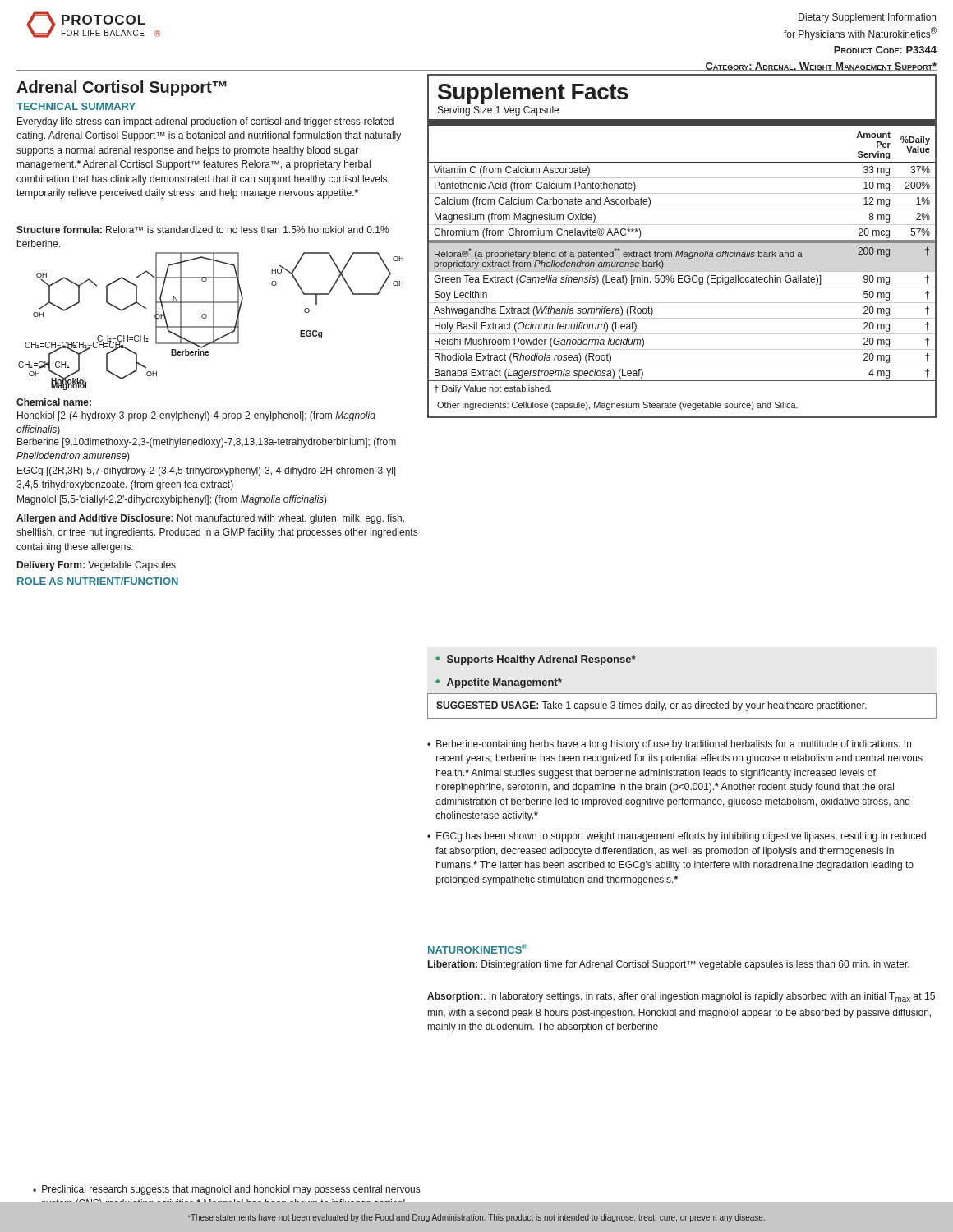Select the illustration

coord(218,318)
